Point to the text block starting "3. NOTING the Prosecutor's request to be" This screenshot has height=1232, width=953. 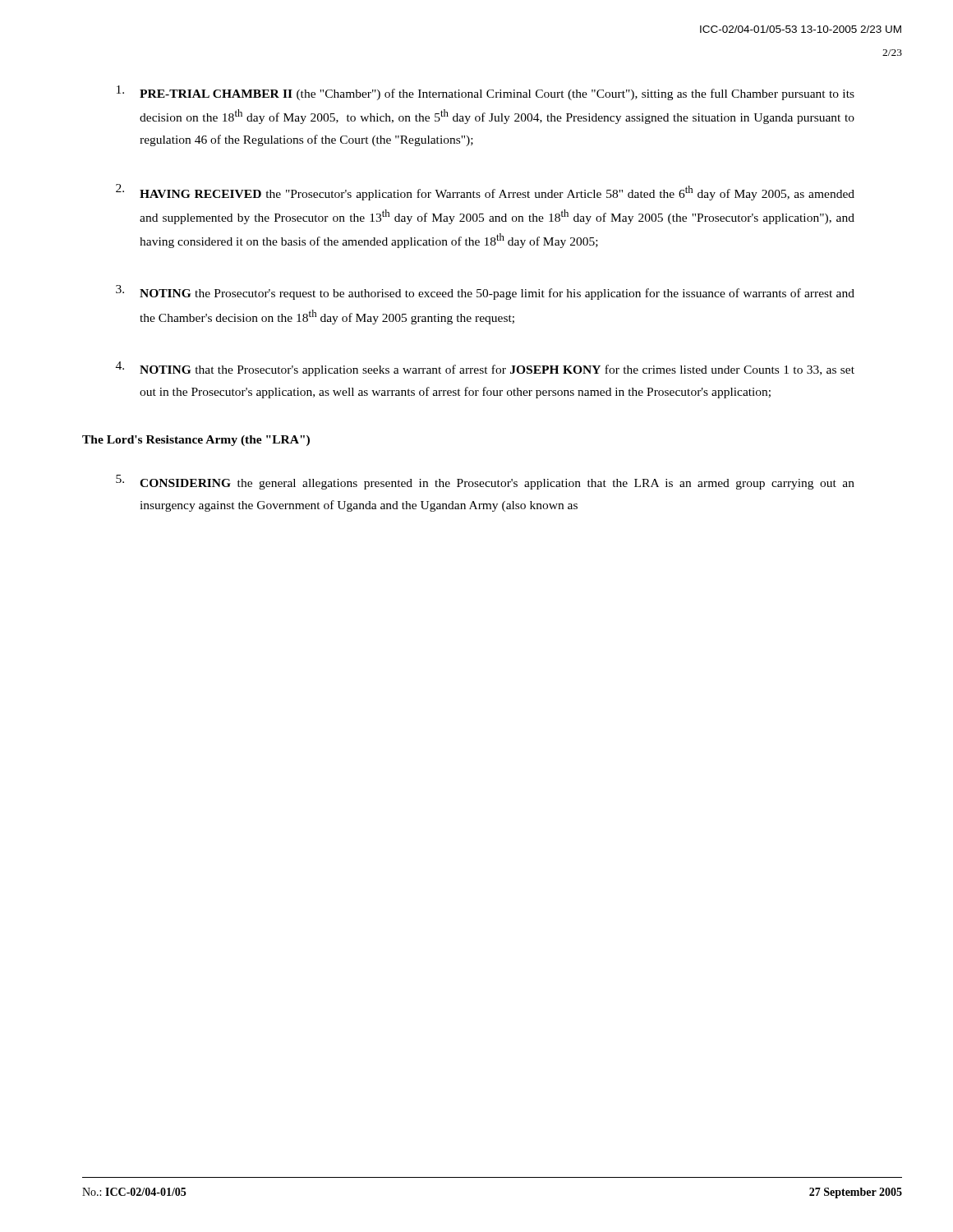(468, 305)
